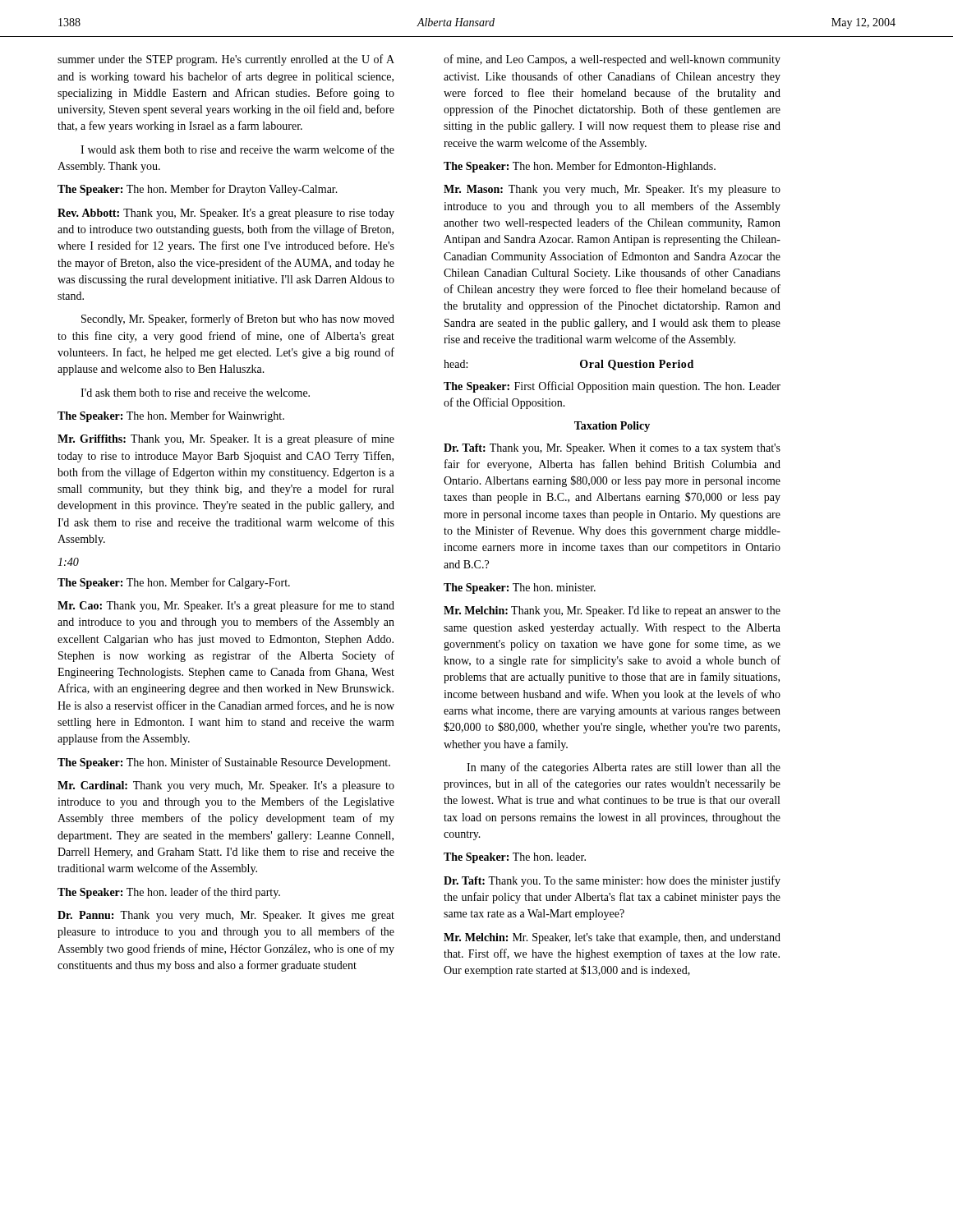
Task: Point to "Taxation Policy"
Action: (612, 426)
